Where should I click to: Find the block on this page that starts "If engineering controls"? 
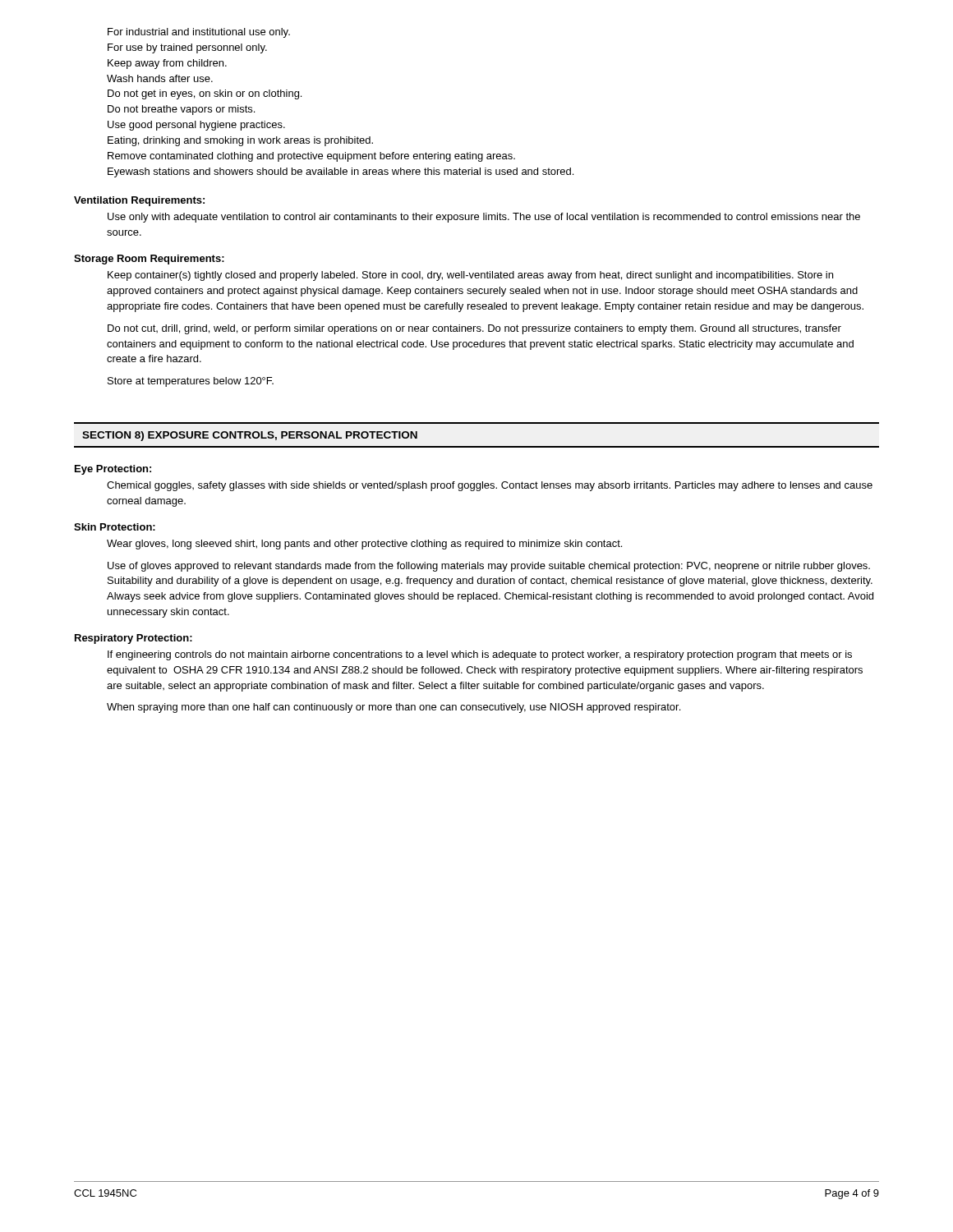tap(493, 670)
